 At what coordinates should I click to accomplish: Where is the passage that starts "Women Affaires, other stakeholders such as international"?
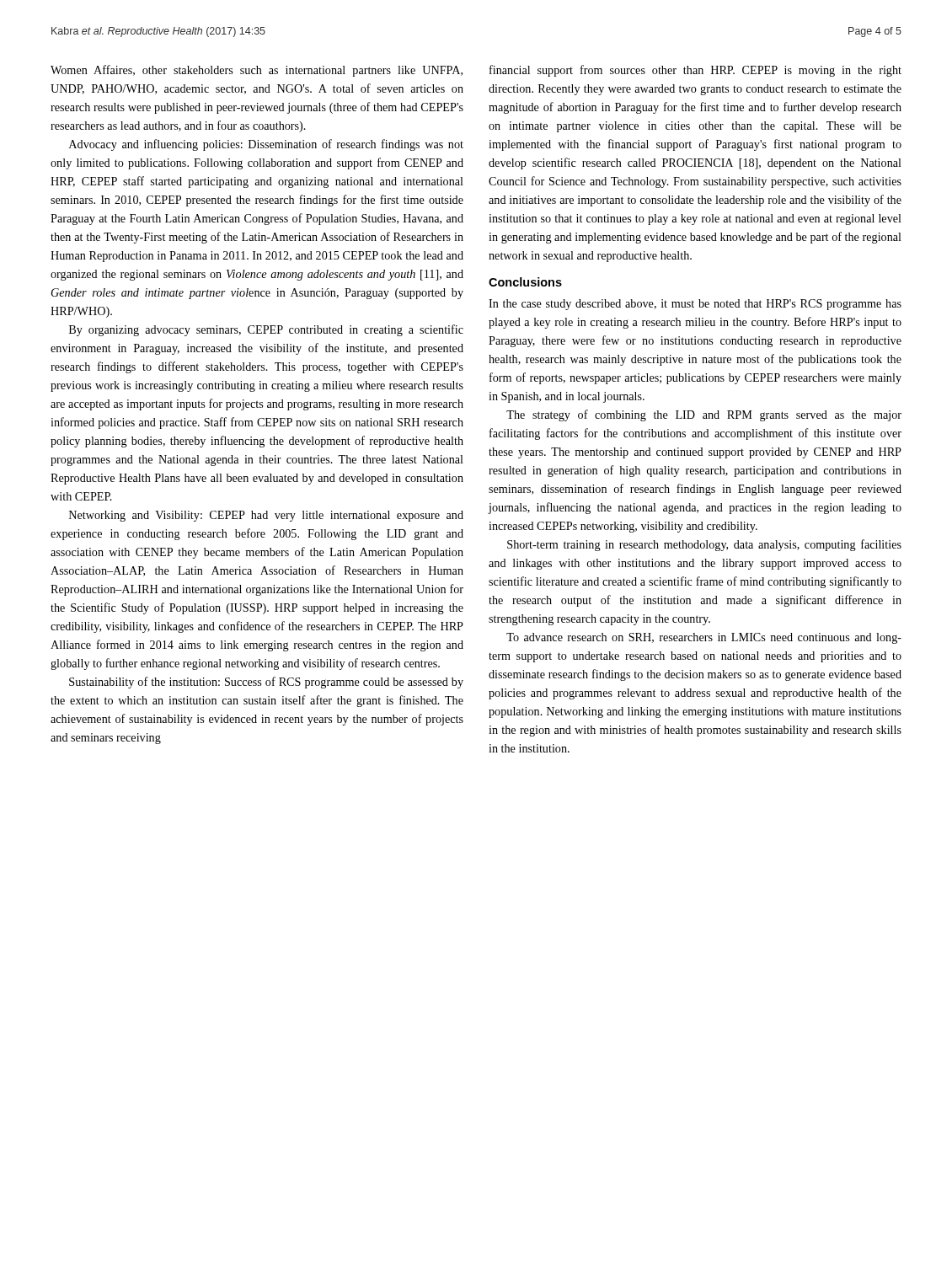257,404
